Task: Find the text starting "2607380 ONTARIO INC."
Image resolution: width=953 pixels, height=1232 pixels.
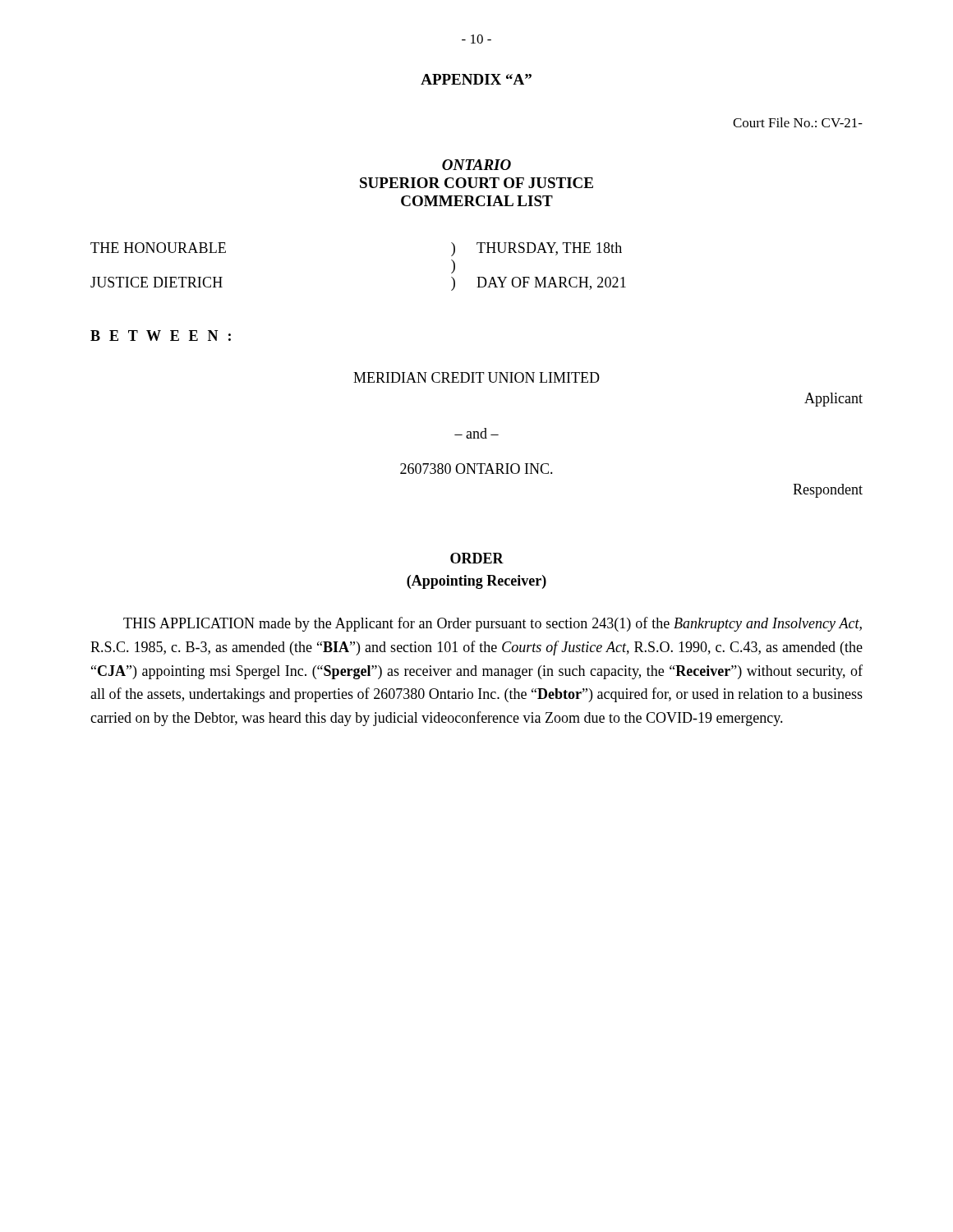Action: click(476, 469)
